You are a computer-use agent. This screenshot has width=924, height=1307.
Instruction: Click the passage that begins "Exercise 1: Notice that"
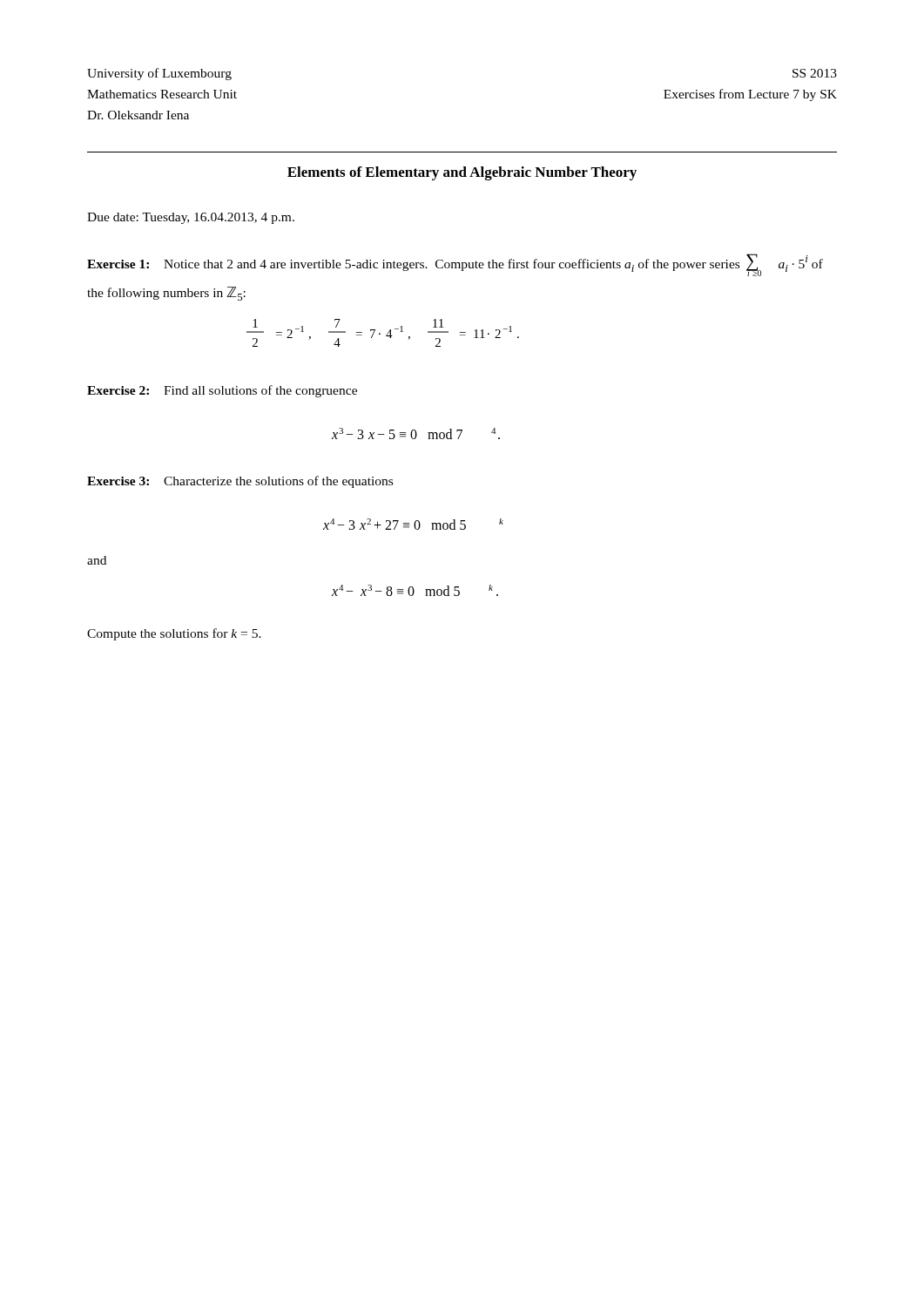click(455, 275)
